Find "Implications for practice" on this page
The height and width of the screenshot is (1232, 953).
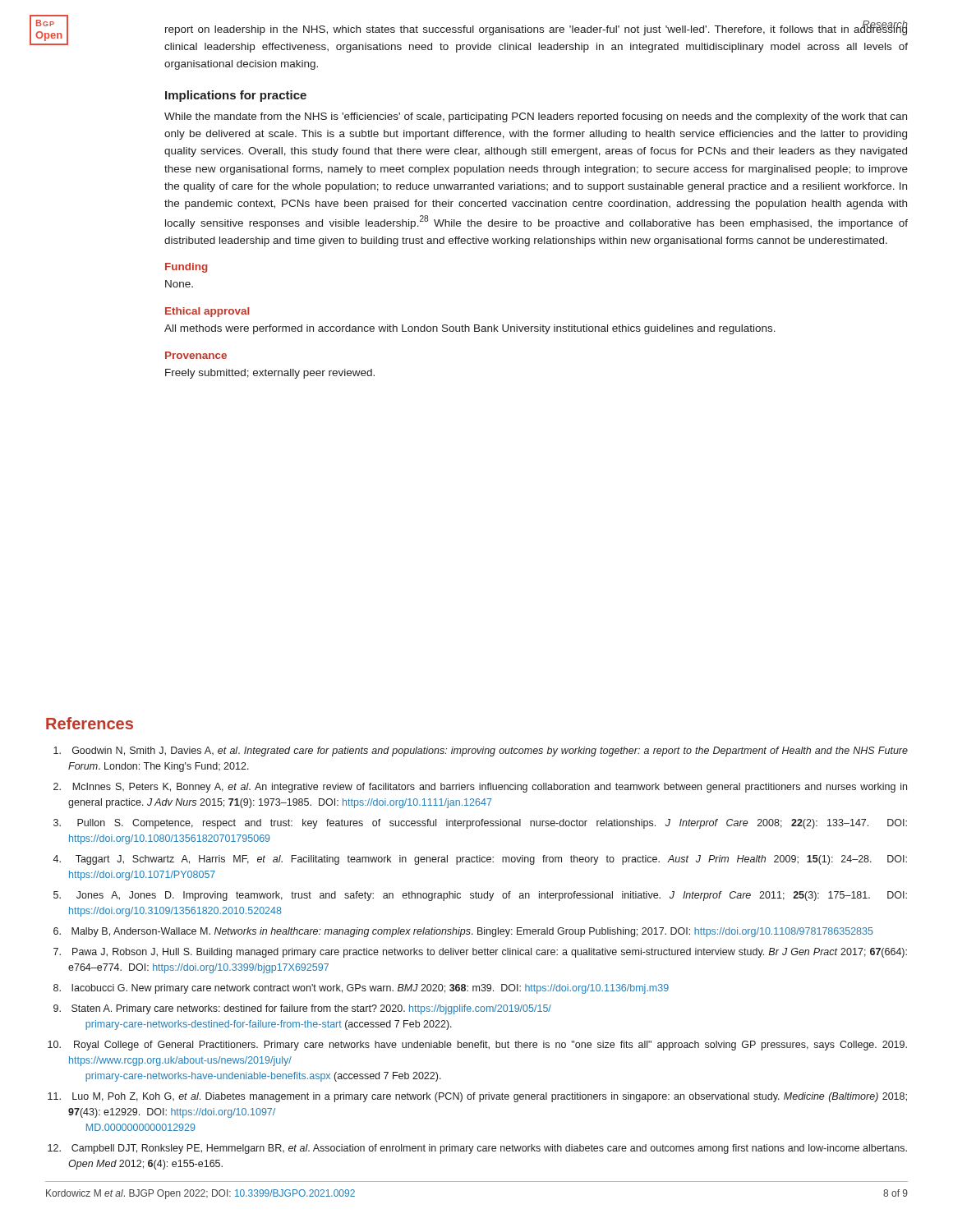point(236,95)
